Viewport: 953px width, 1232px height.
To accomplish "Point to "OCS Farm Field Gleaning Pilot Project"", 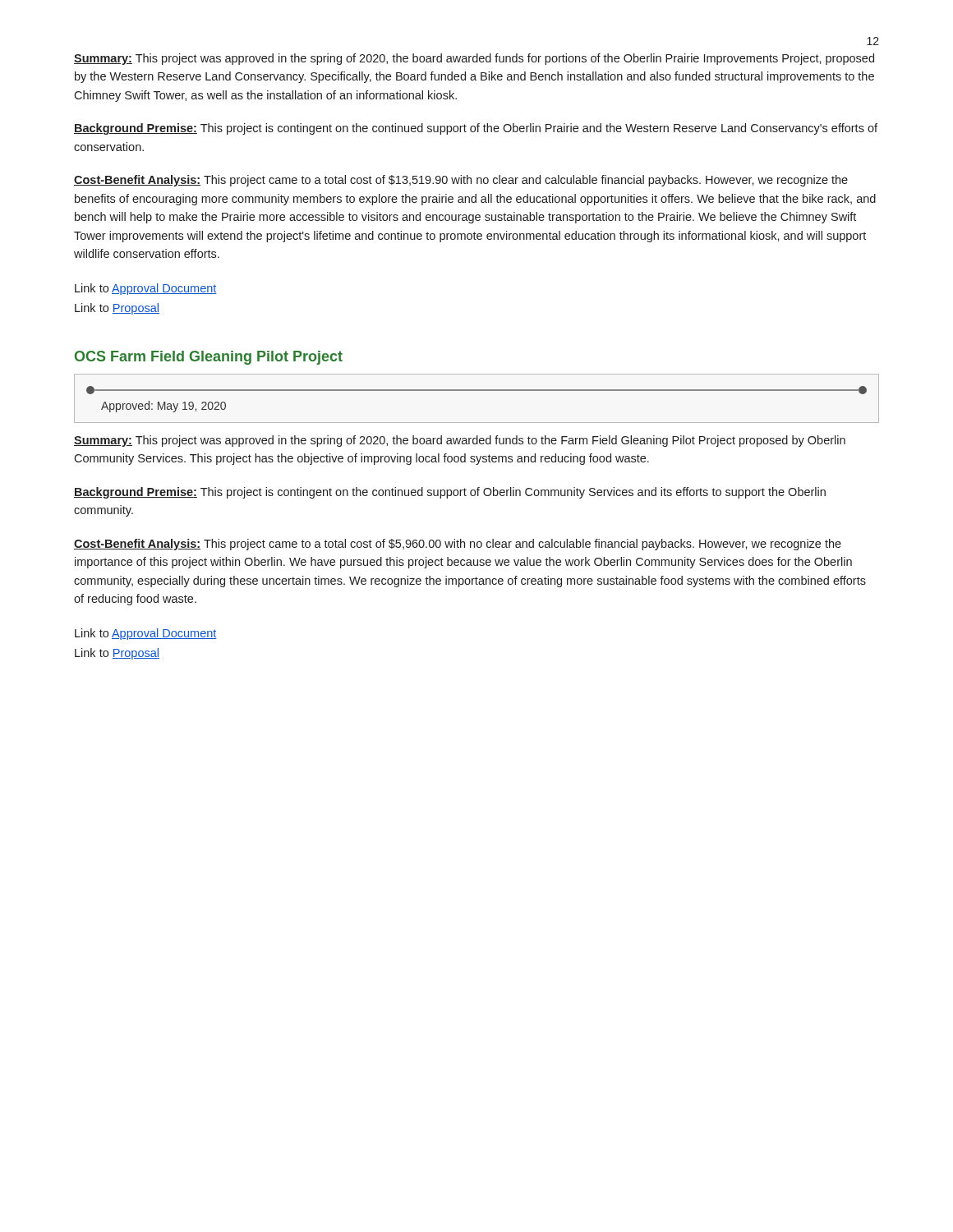I will pyautogui.click(x=208, y=356).
